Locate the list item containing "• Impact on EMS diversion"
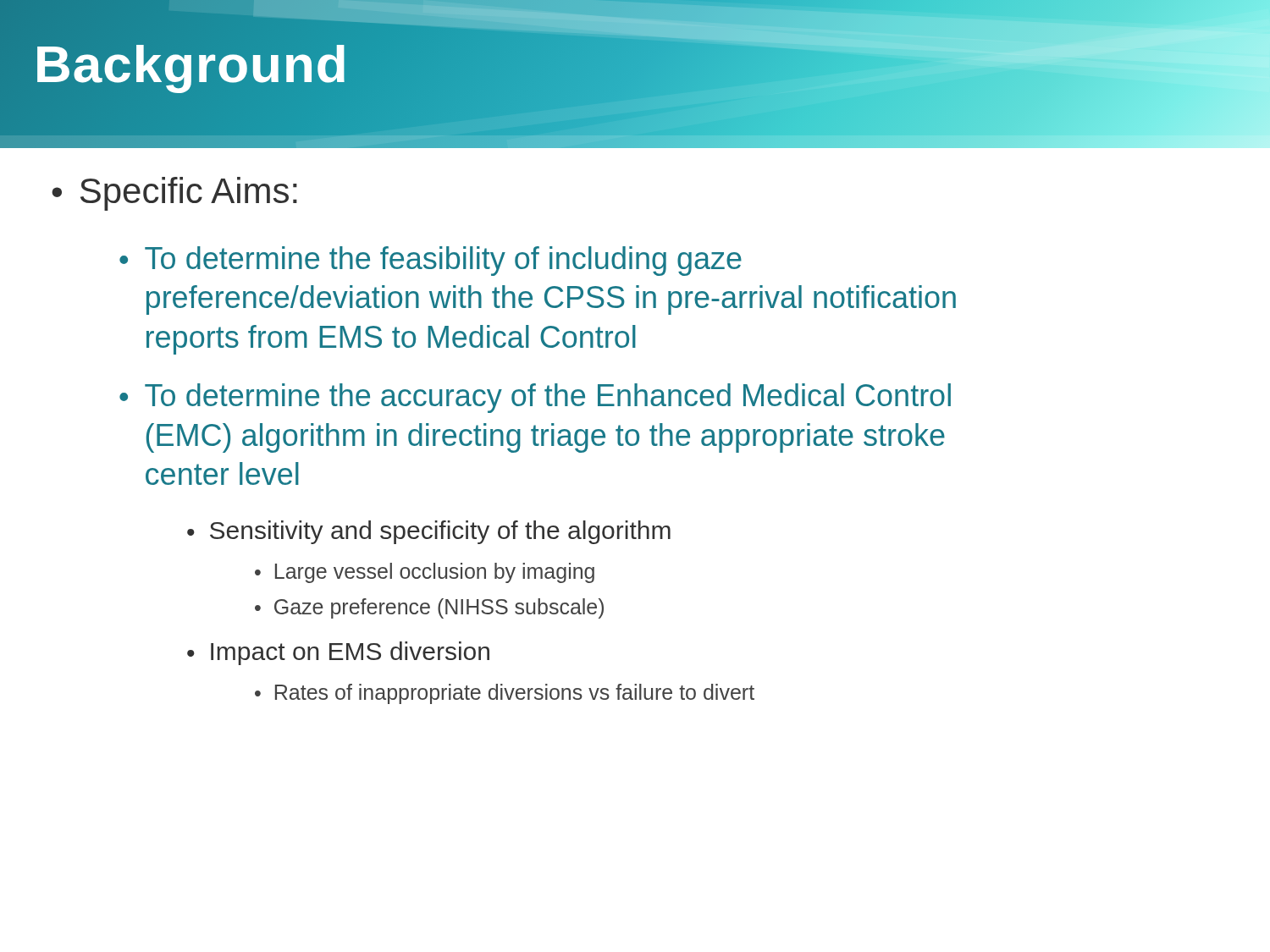Screen dimensions: 952x1270 [x=339, y=652]
